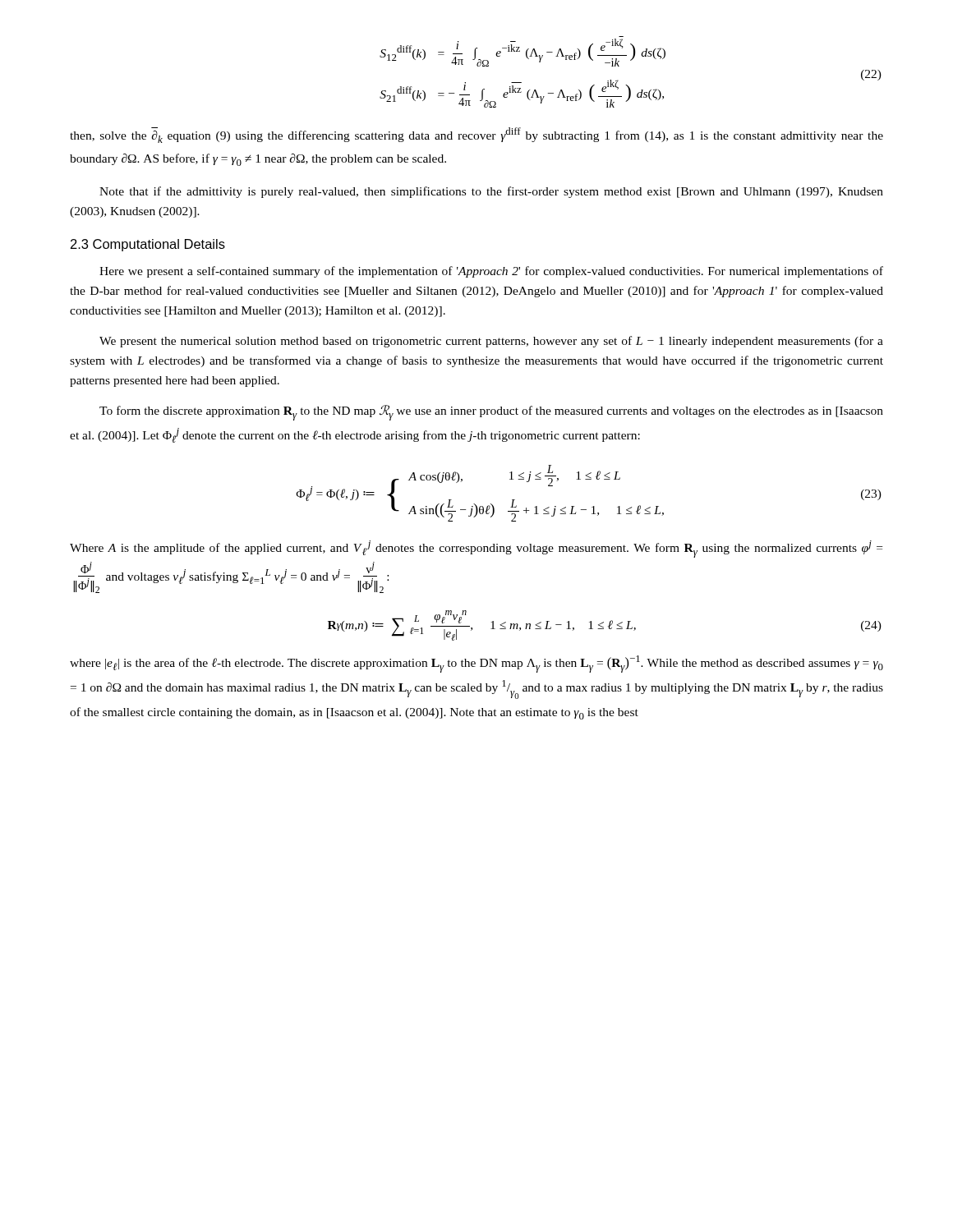Where is the formula that starts "Φℓj = Φ(ℓ, j) ≔ { A"?
Screen dimensions: 1232x953
(x=501, y=494)
